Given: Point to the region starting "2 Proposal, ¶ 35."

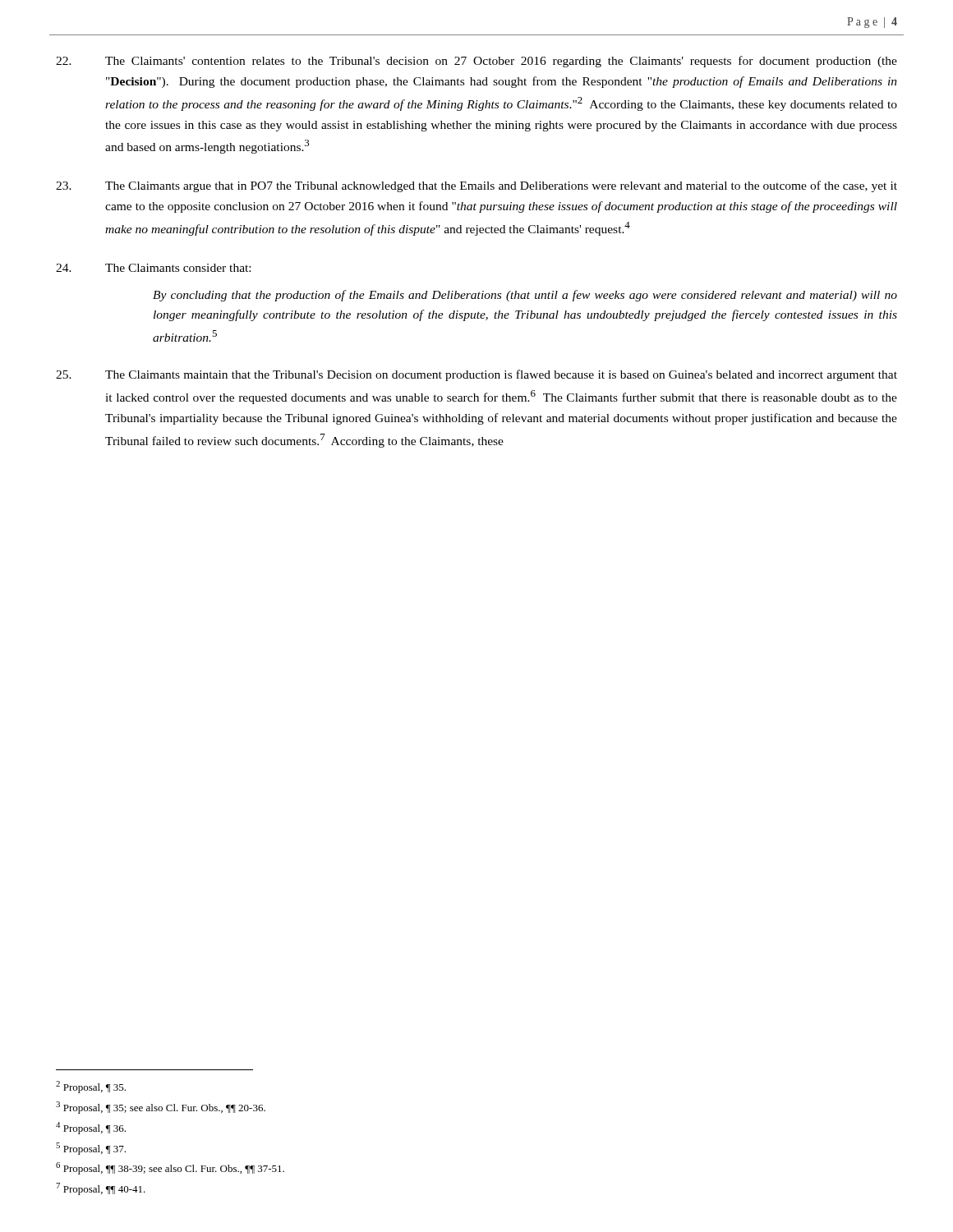Looking at the screenshot, I should point(91,1086).
